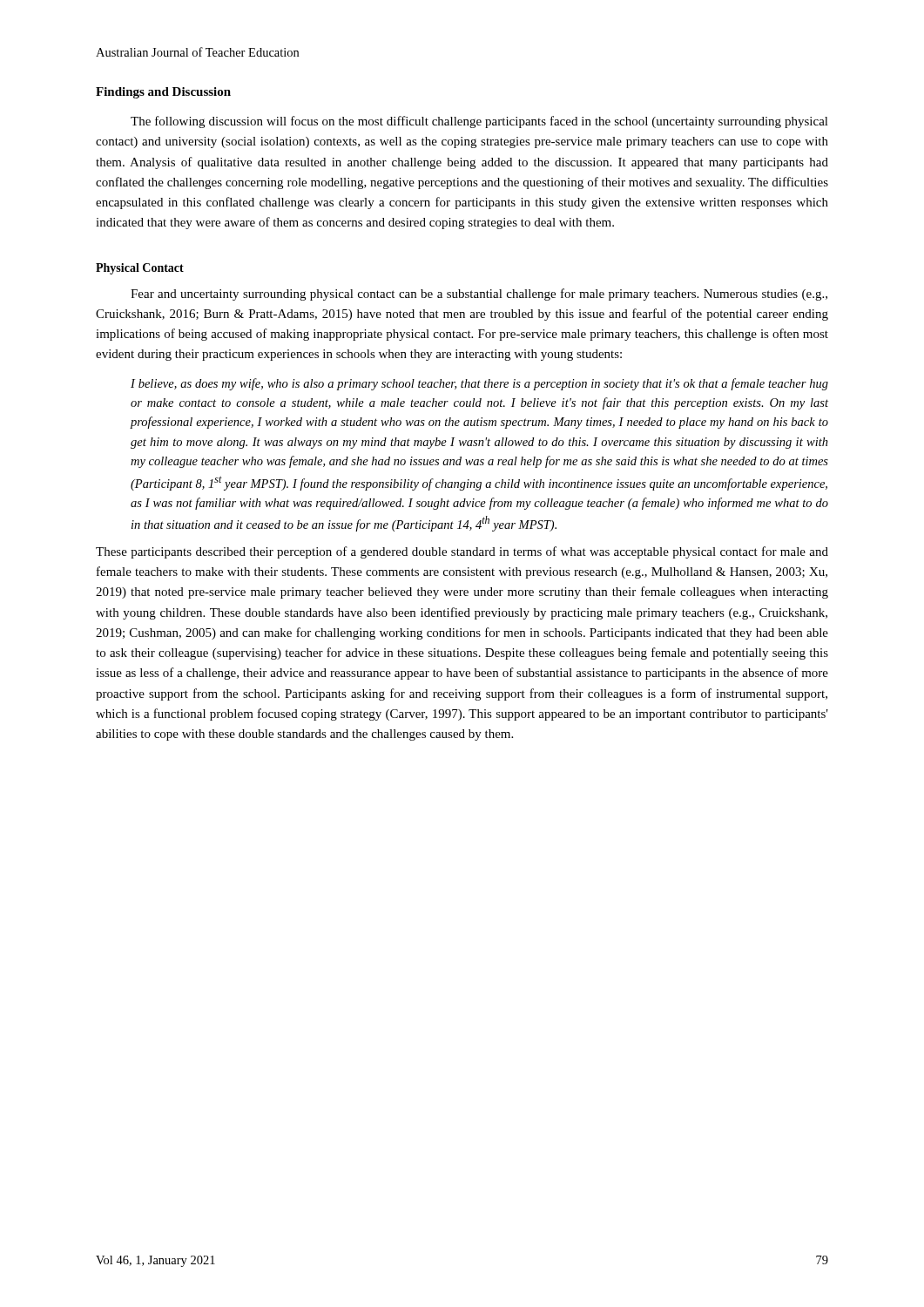
Task: Locate the text block that says "Fear and uncertainty surrounding physical"
Action: pos(462,324)
